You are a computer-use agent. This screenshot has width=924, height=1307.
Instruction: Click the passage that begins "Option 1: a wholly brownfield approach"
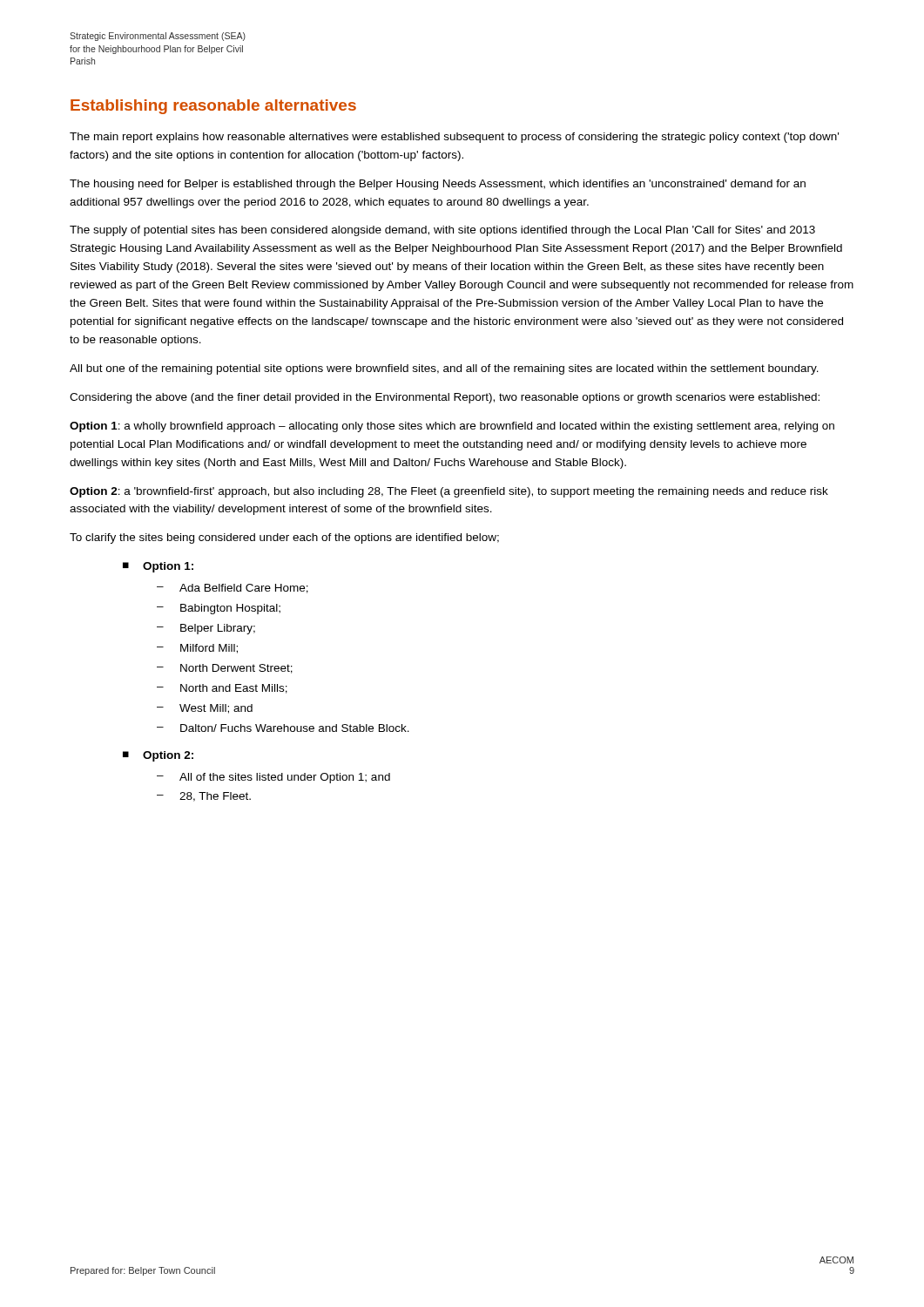[452, 444]
